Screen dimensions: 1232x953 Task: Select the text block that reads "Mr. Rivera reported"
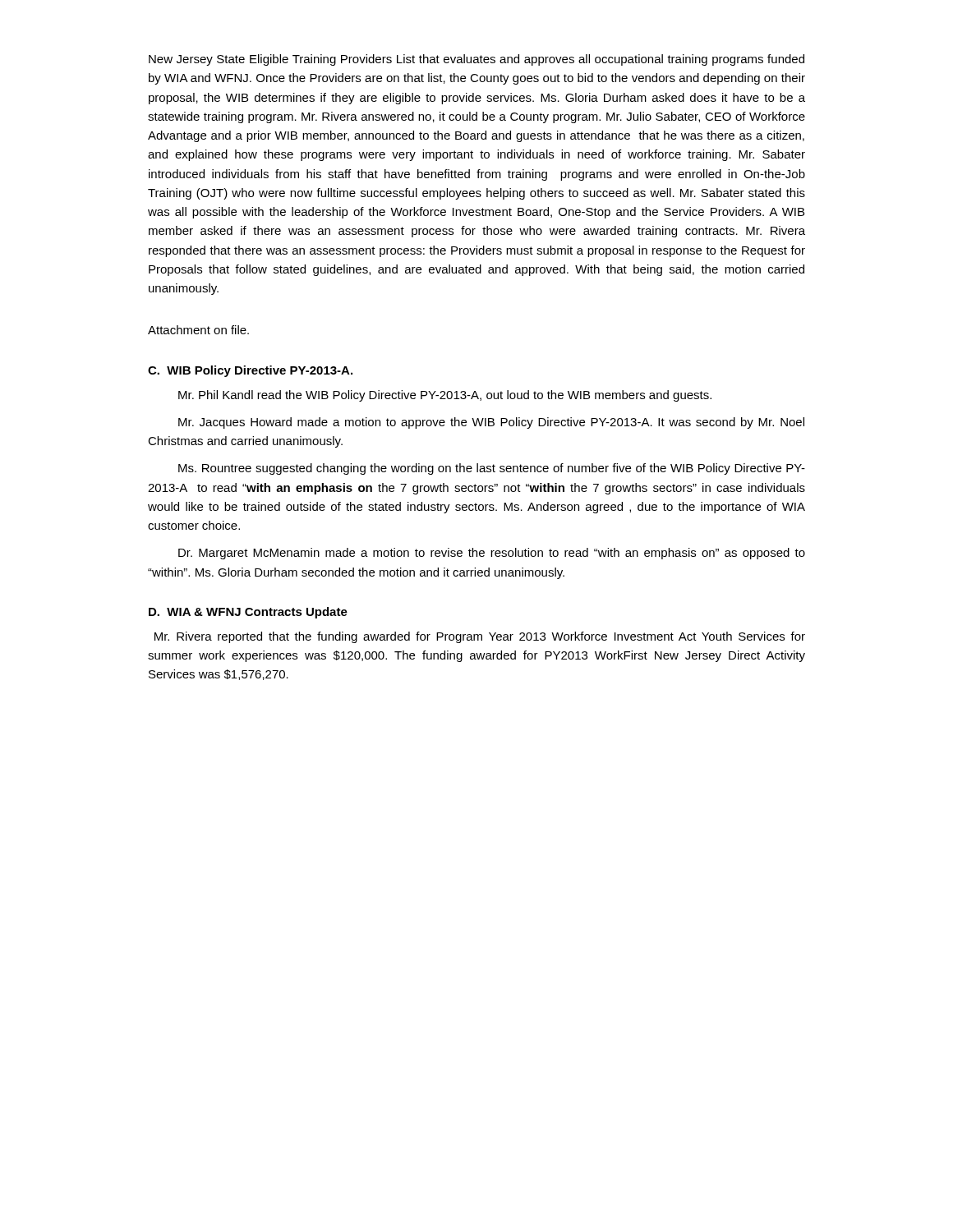pyautogui.click(x=476, y=655)
